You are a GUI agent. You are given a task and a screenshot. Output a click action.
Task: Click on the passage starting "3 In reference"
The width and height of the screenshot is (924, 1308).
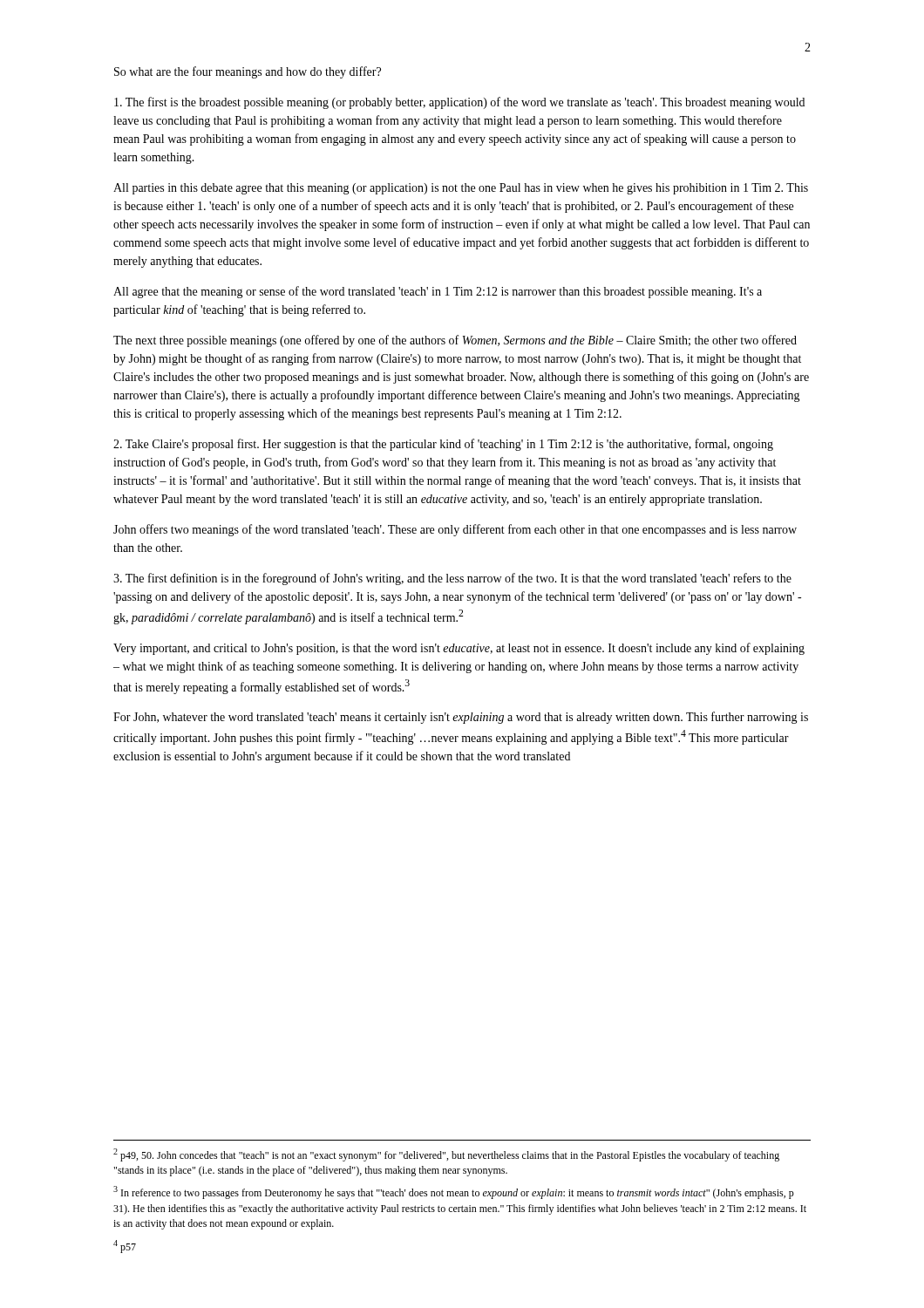(x=462, y=1208)
